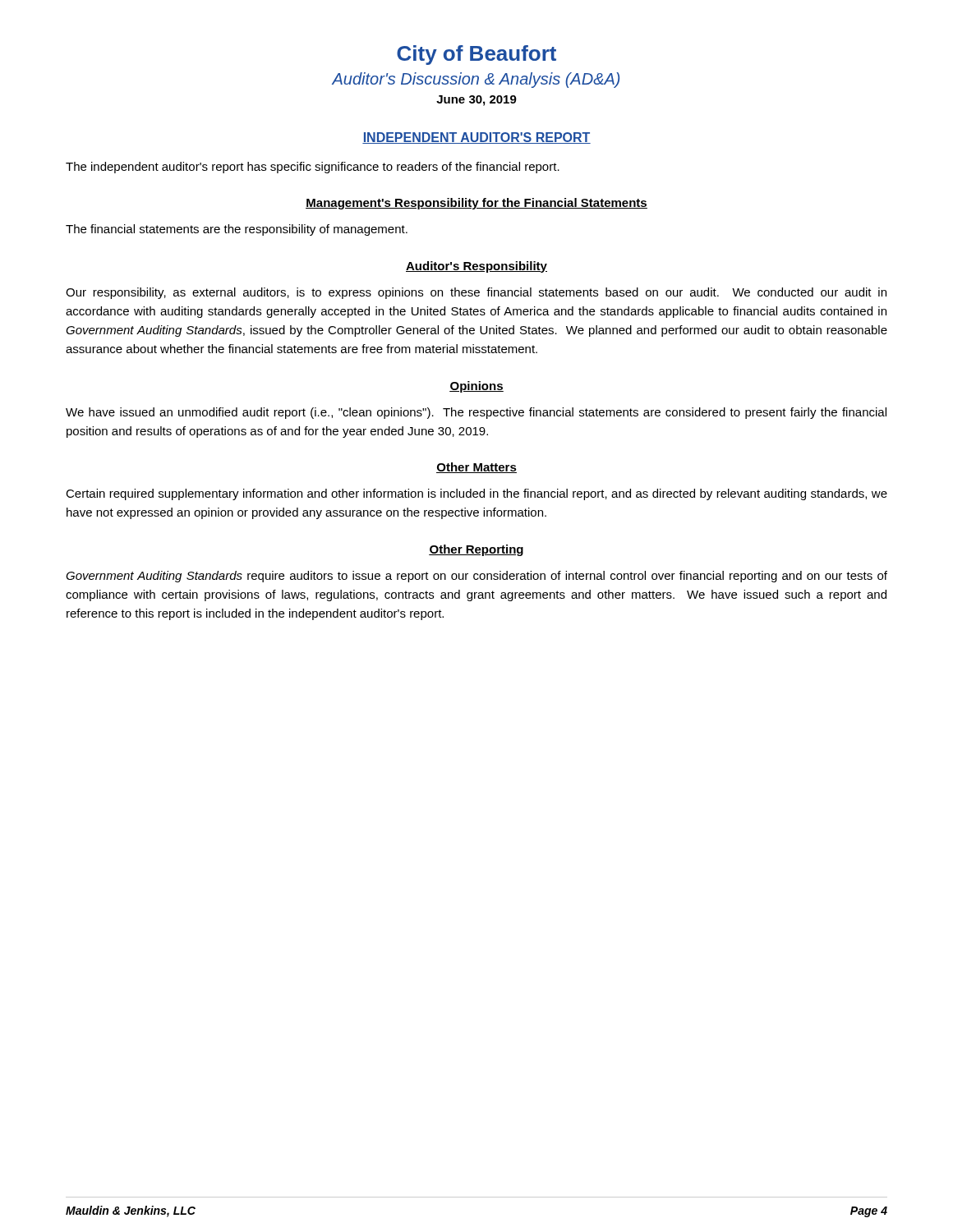
Task: Where does it say "INDEPENDENT AUDITOR'S REPORT"?
Action: point(476,138)
